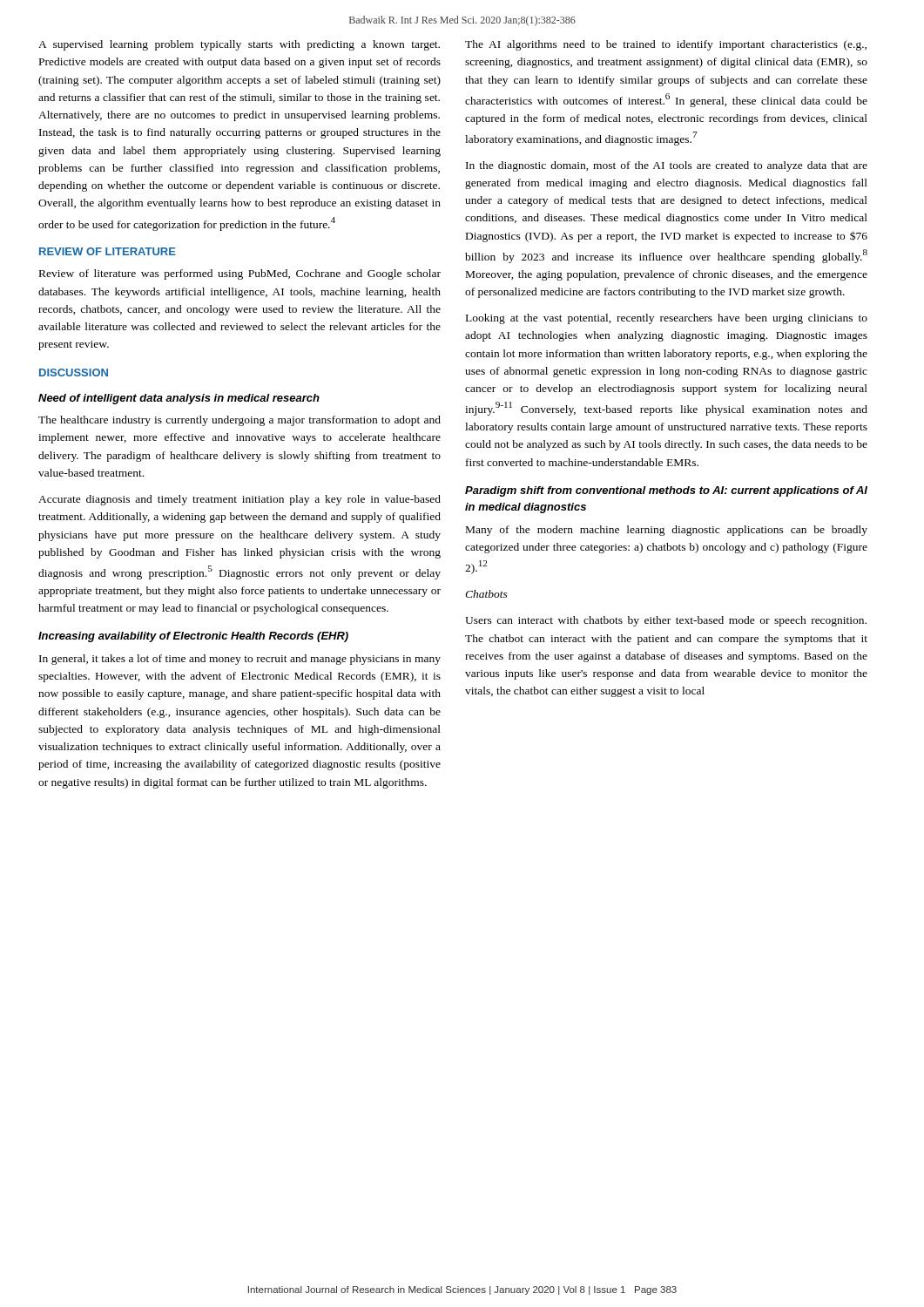Point to the block starting "In the diagnostic domain, most of the"

click(x=666, y=229)
